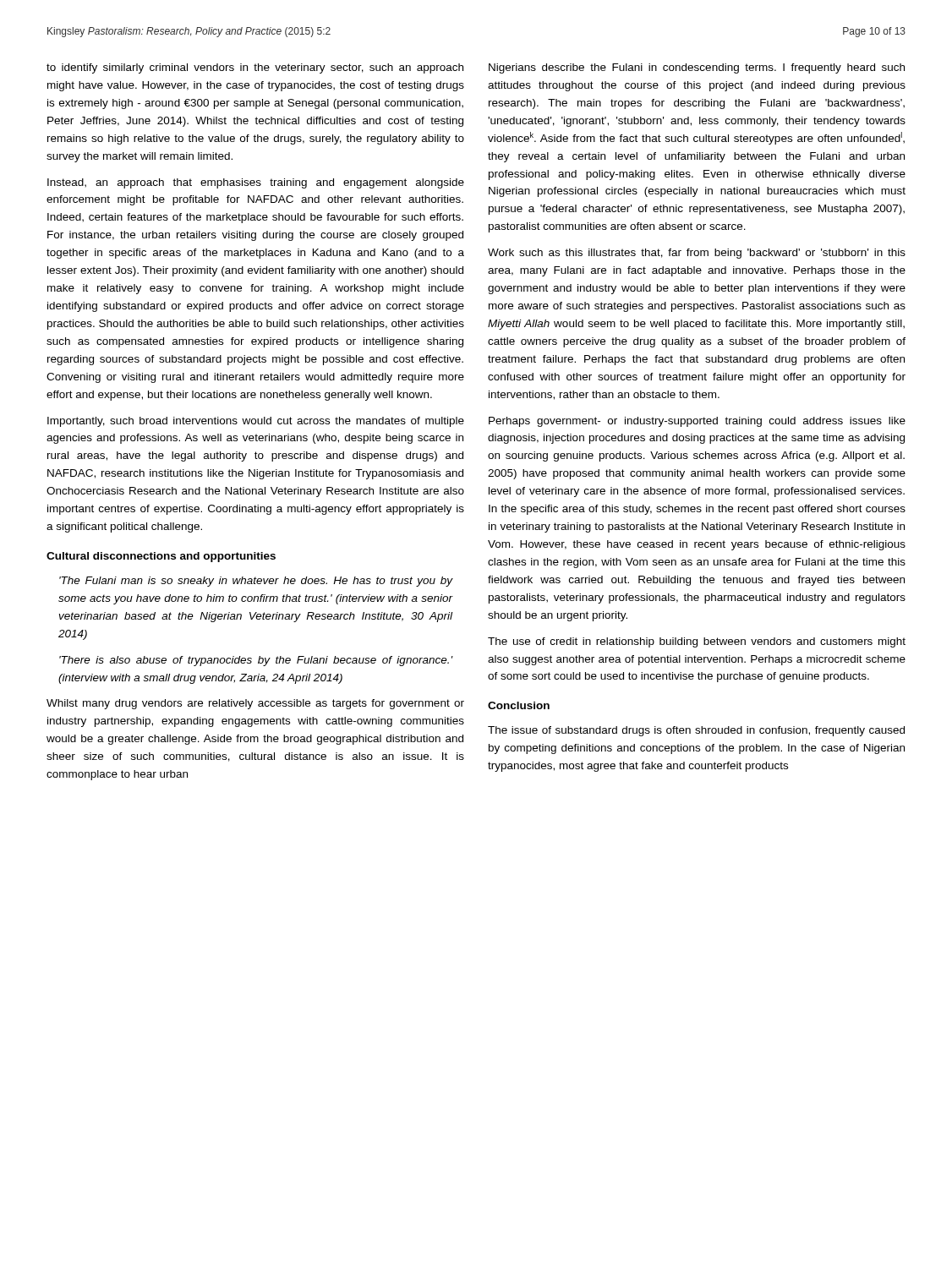Where is the passage that starts "Perhaps government- or industry-supported training could"?

[x=697, y=518]
